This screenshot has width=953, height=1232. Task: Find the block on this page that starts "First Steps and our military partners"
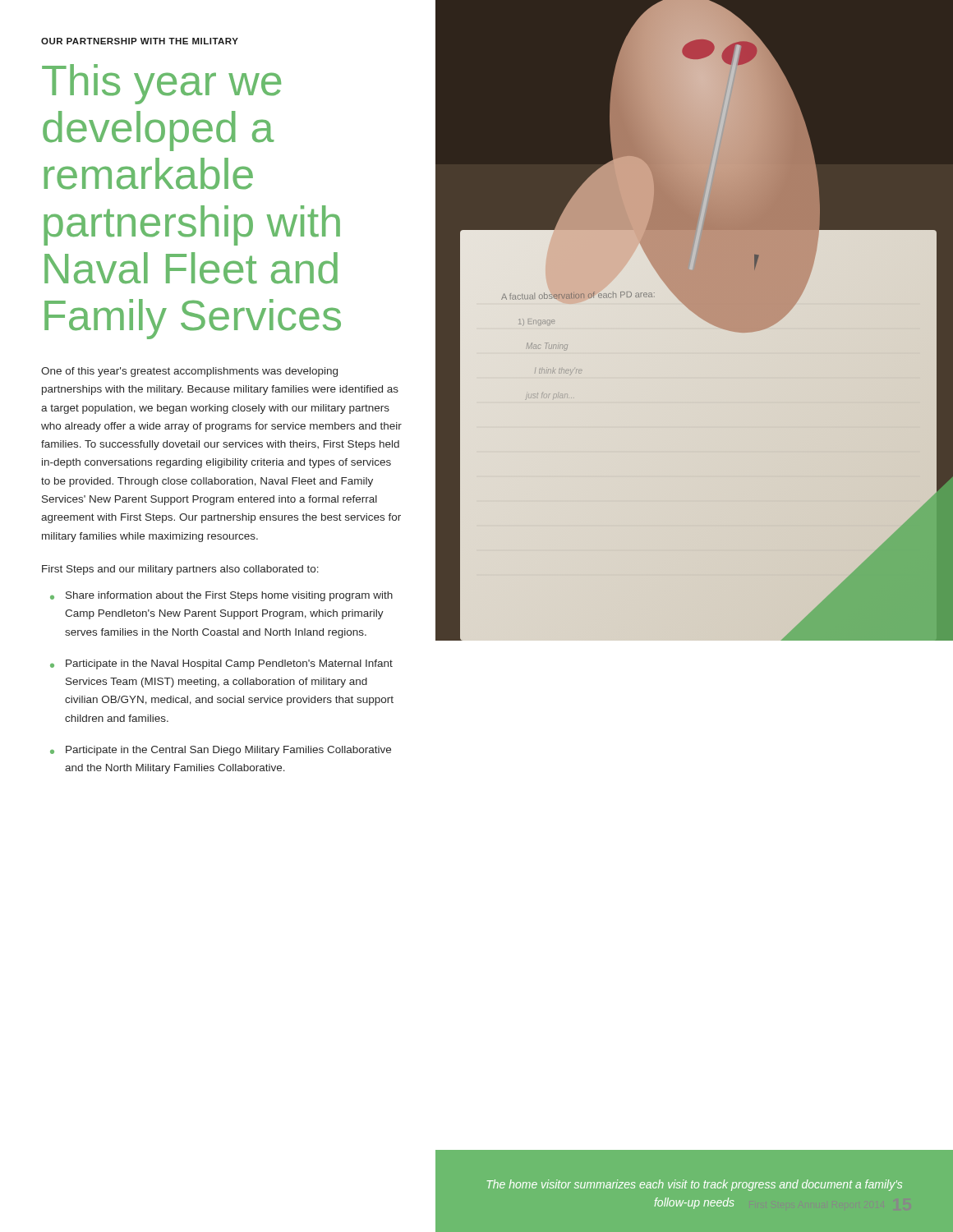coord(222,569)
